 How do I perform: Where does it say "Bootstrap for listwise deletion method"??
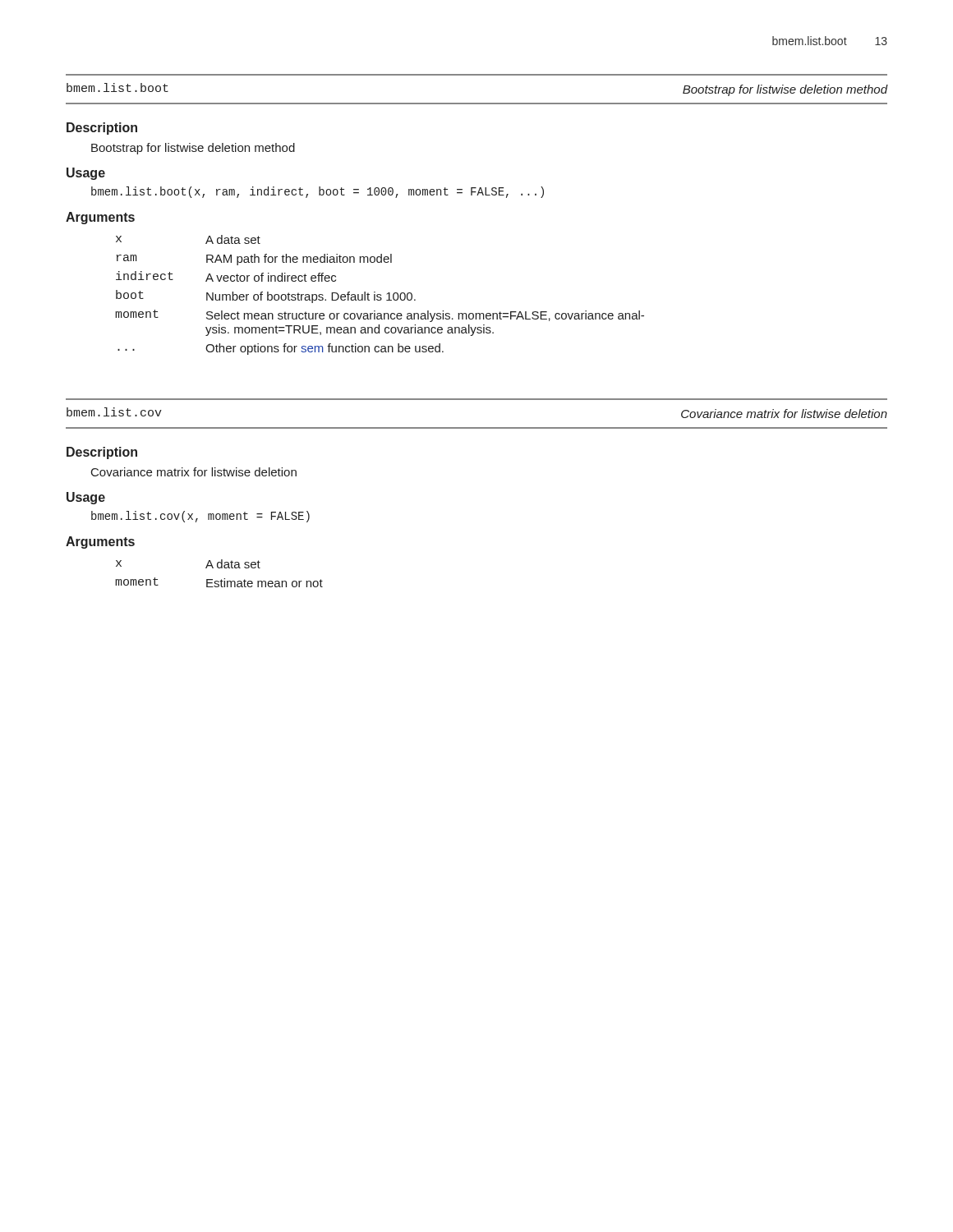(193, 147)
